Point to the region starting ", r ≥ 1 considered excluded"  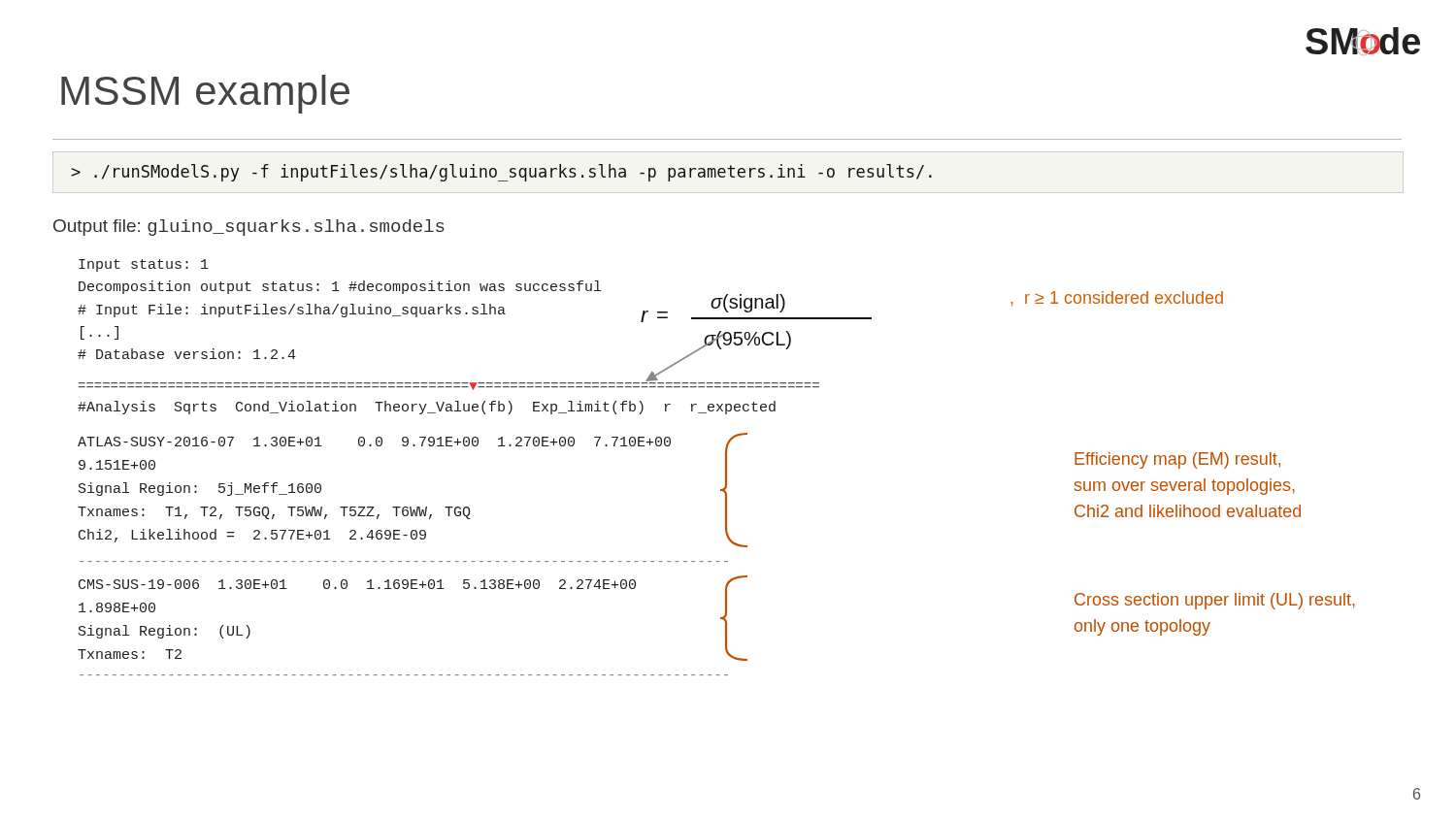point(1117,298)
